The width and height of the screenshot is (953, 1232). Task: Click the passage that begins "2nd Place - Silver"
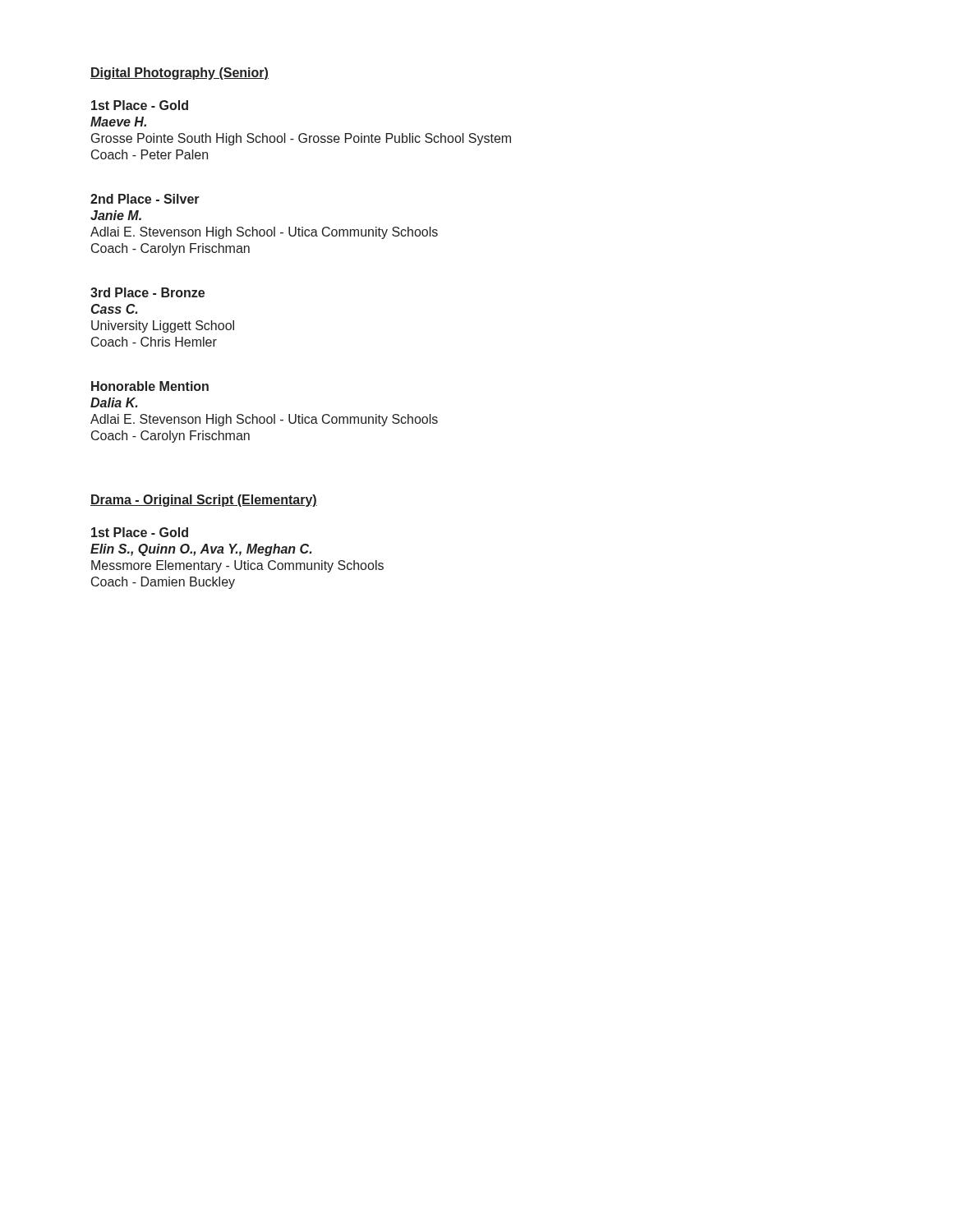pyautogui.click(x=427, y=224)
